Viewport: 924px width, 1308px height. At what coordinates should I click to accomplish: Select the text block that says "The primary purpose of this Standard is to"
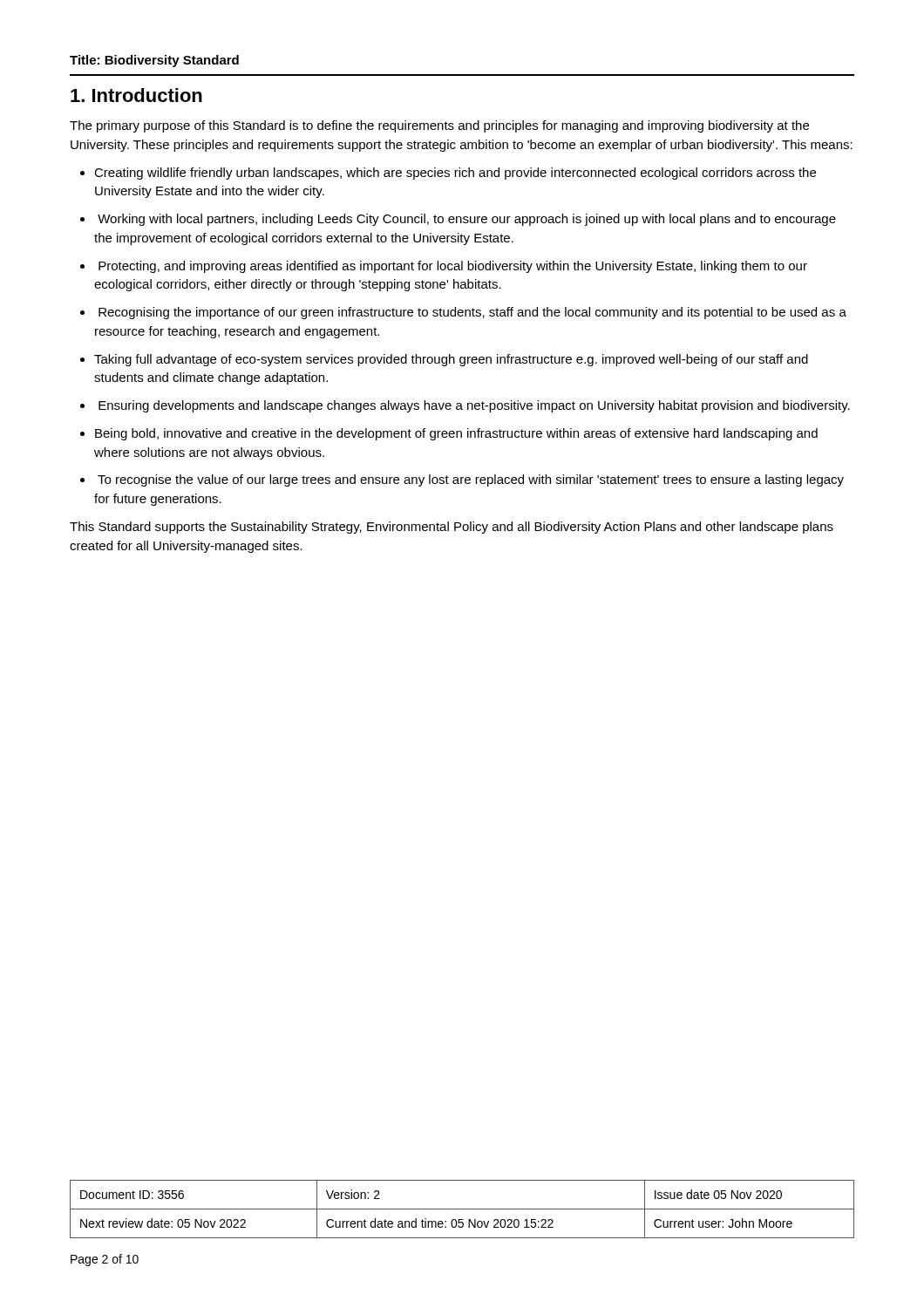pyautogui.click(x=461, y=135)
